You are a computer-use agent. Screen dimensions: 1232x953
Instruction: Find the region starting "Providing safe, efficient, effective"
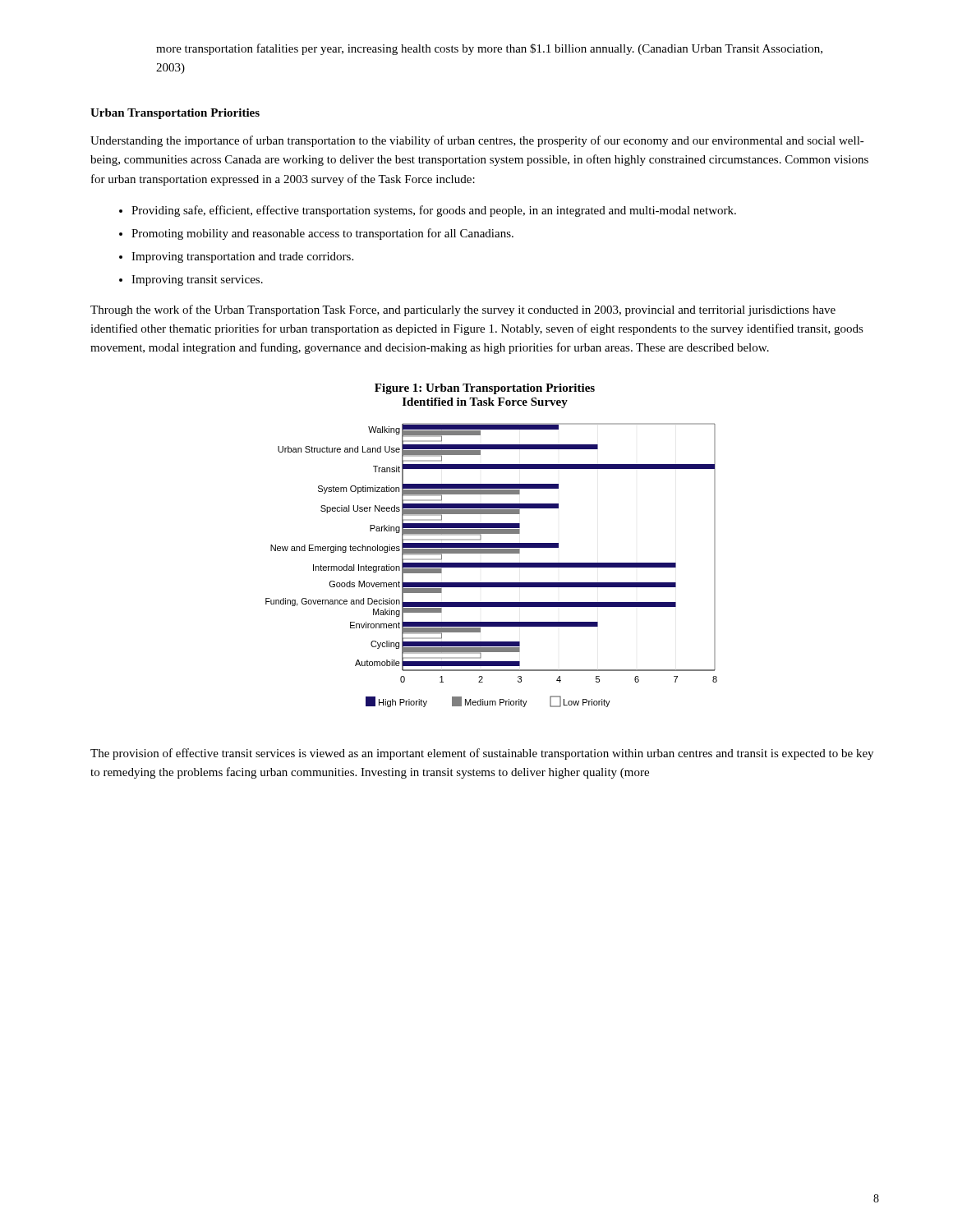[x=434, y=210]
